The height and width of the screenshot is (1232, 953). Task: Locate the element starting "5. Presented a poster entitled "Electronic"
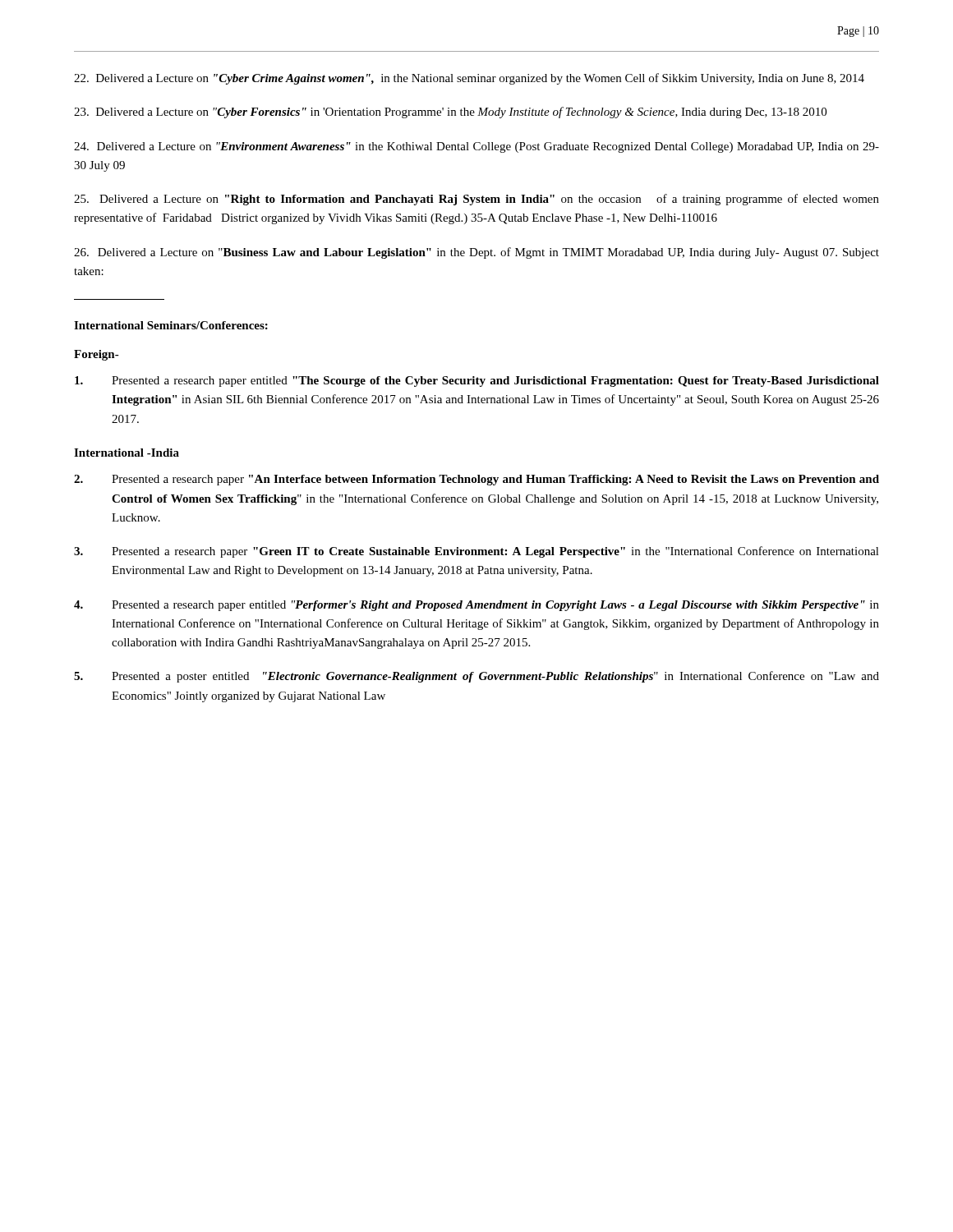(x=476, y=686)
